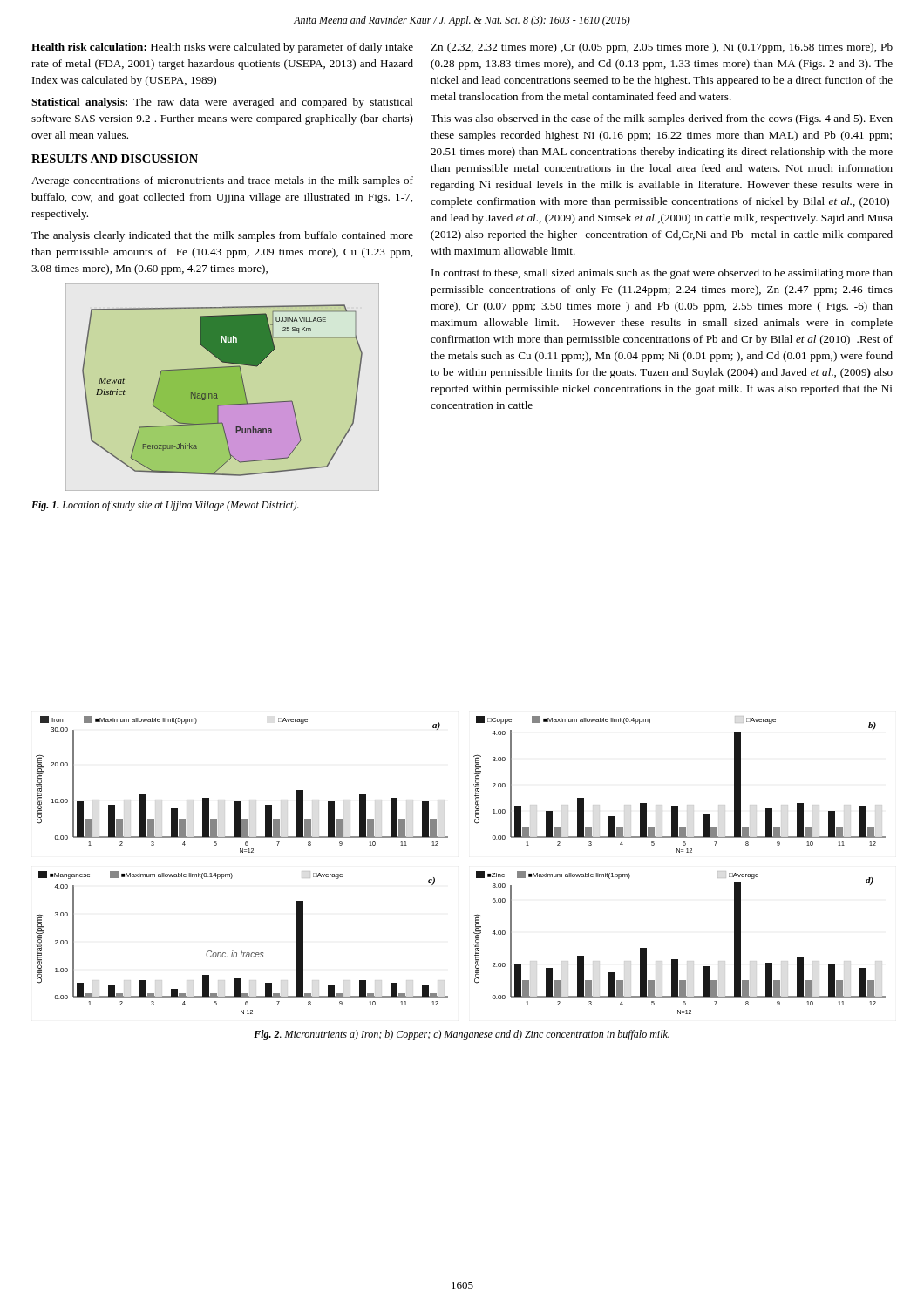
Task: Navigate to the text block starting "RESULTS AND DISCUSSION"
Action: tap(115, 159)
